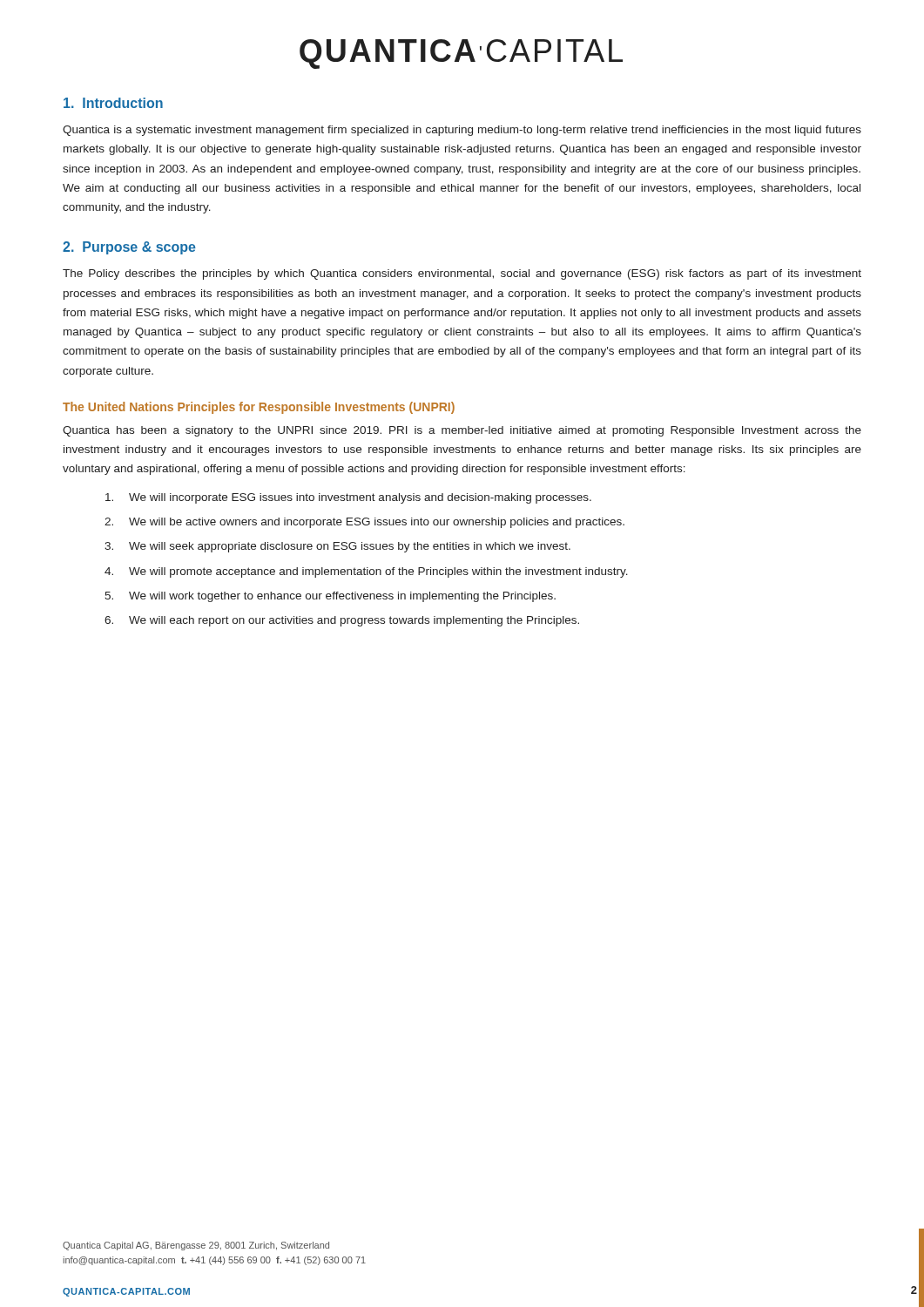Locate the passage starting "The United Nations Principles for Responsible Investments"

(259, 407)
